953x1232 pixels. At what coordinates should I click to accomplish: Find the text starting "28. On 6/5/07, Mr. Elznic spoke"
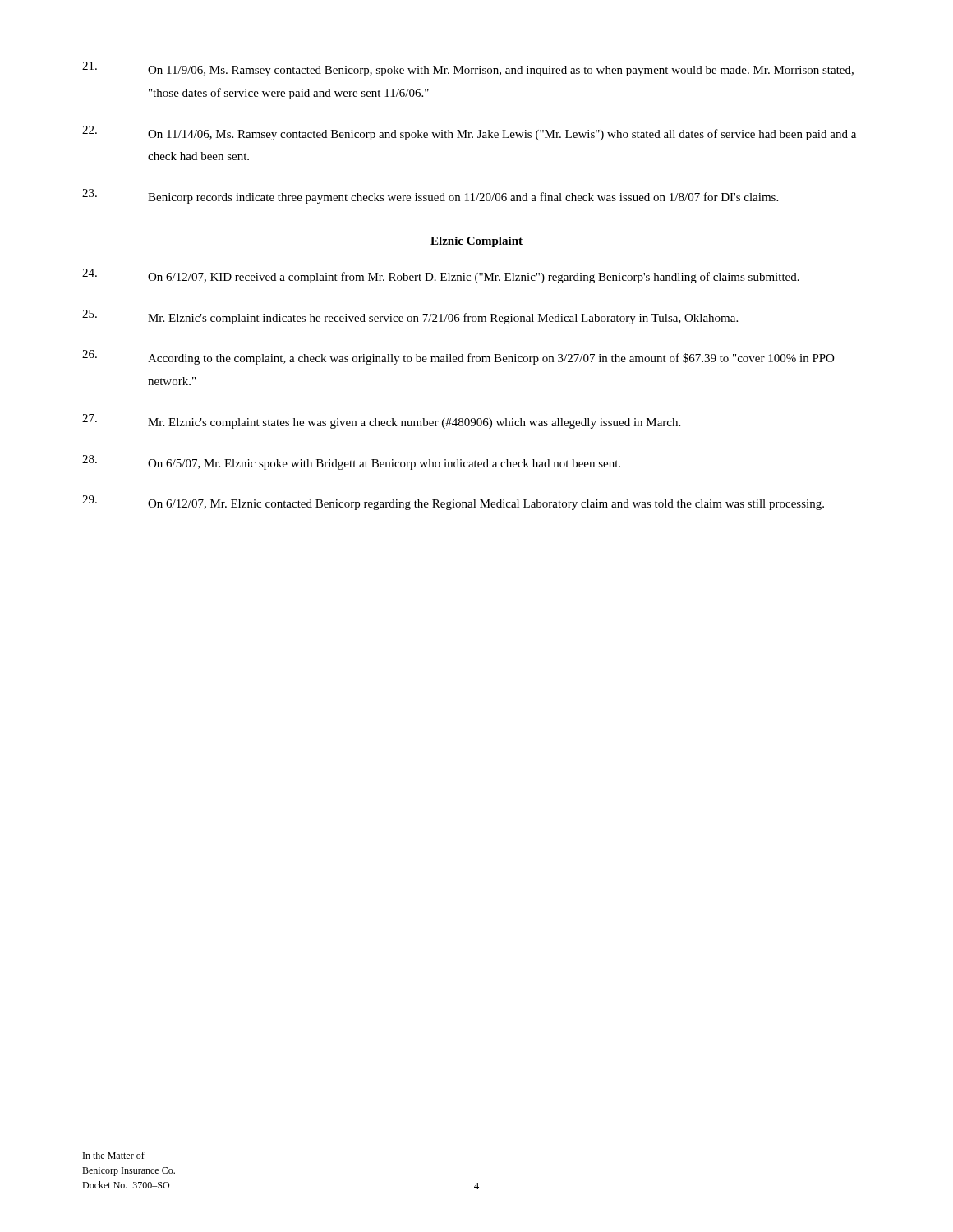[x=476, y=464]
